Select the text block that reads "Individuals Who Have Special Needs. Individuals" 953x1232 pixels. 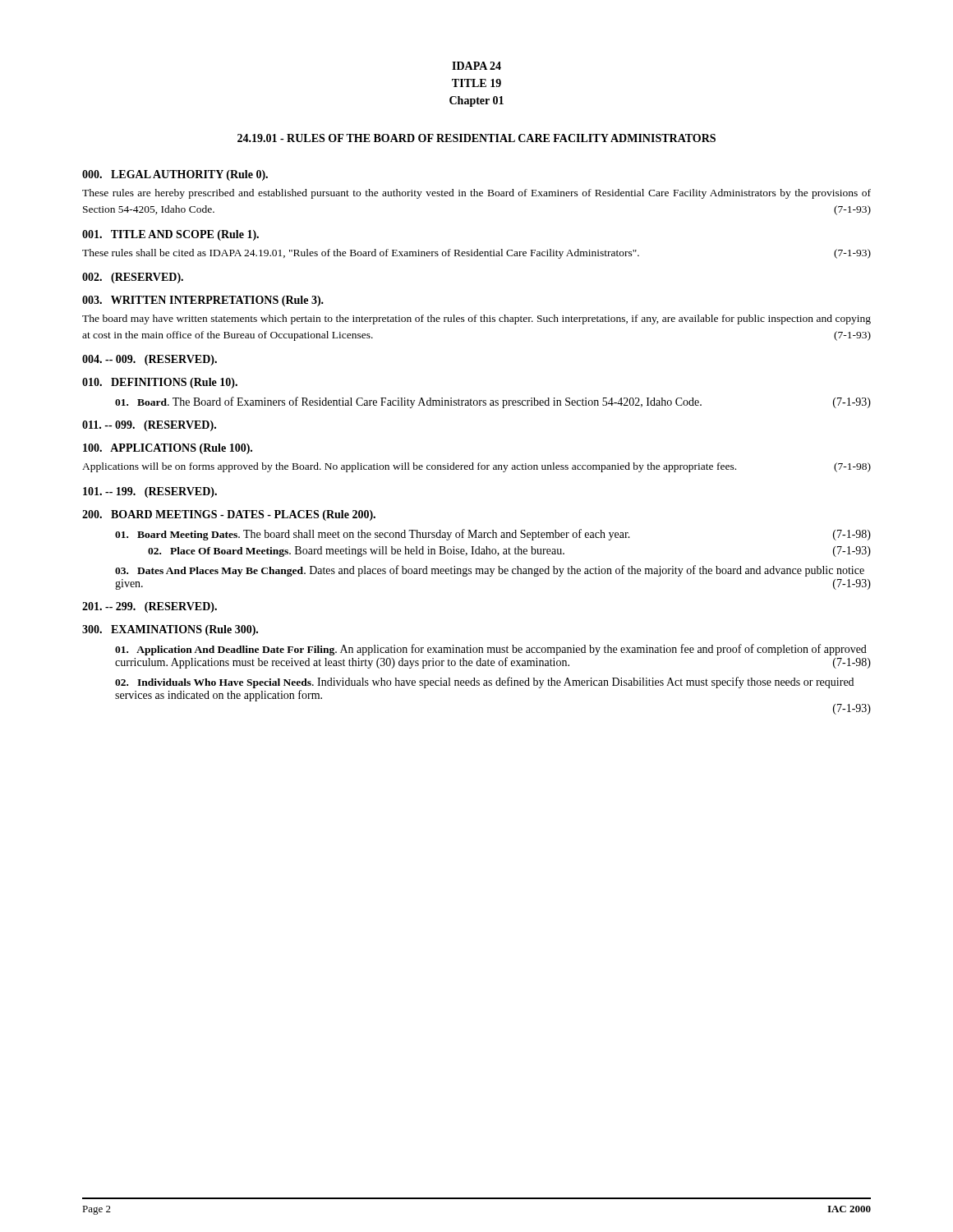pyautogui.click(x=493, y=695)
